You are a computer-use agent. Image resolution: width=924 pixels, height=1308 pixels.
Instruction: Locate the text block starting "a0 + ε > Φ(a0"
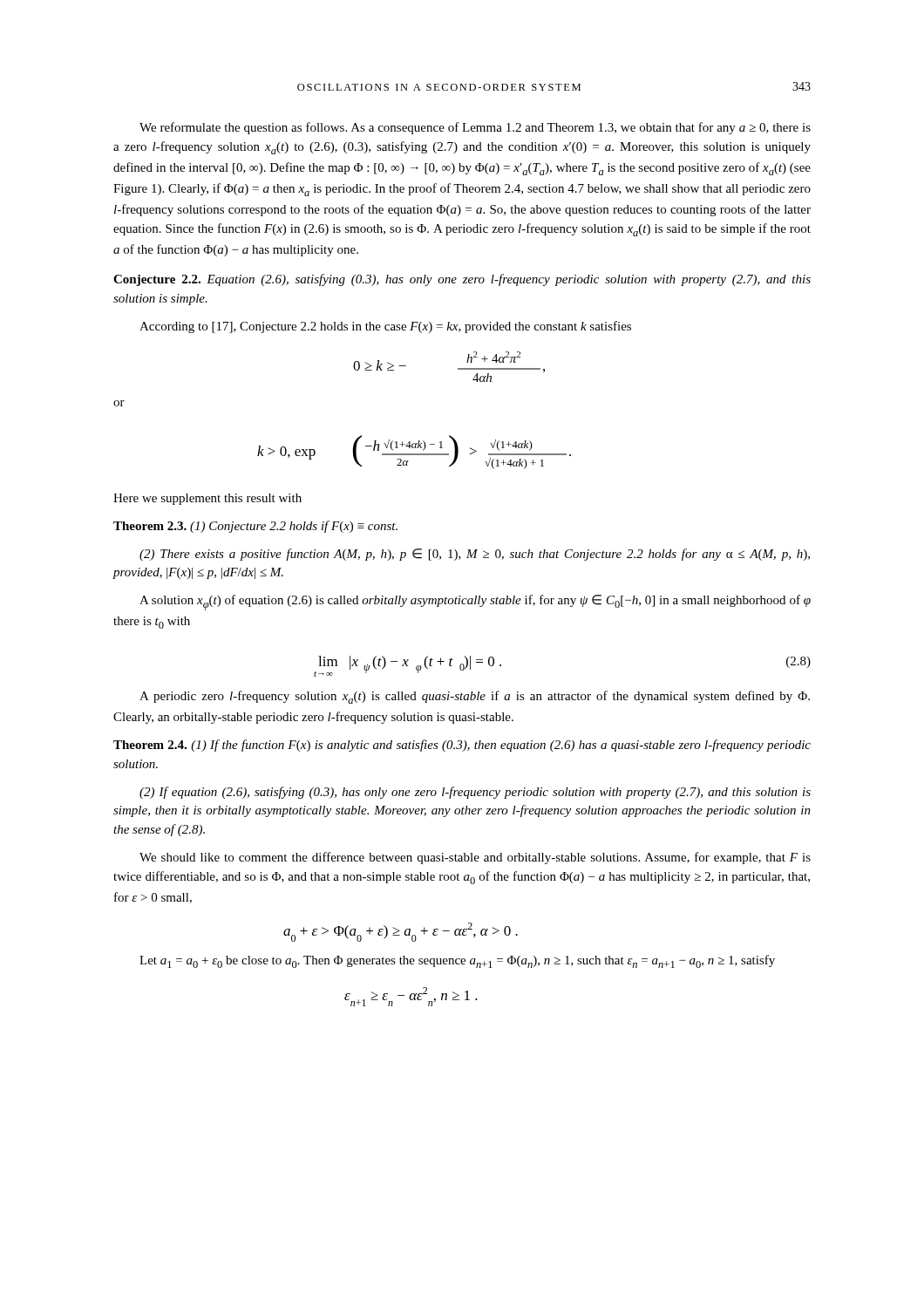point(462,930)
